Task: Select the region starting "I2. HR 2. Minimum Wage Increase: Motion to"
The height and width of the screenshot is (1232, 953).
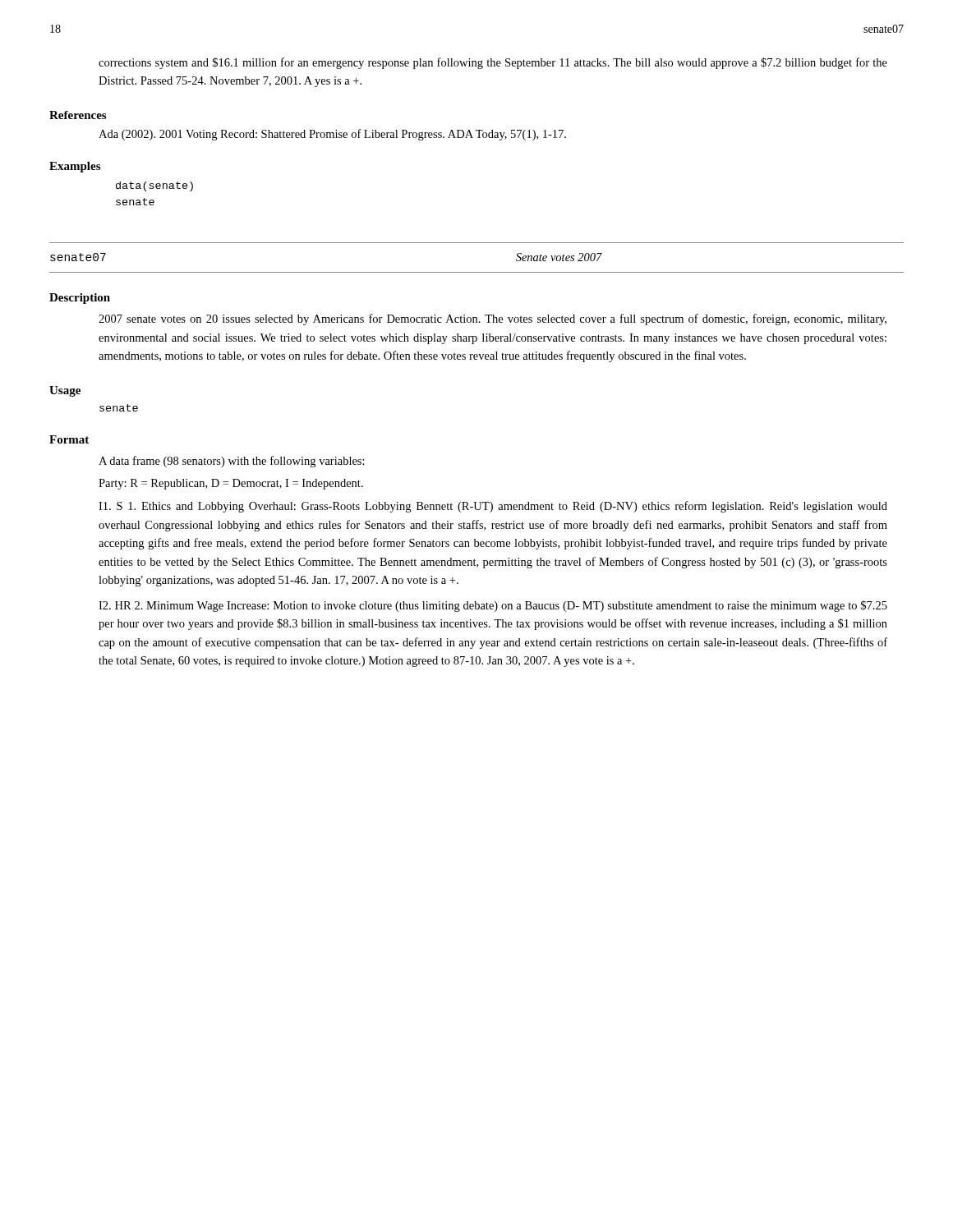Action: [x=493, y=633]
